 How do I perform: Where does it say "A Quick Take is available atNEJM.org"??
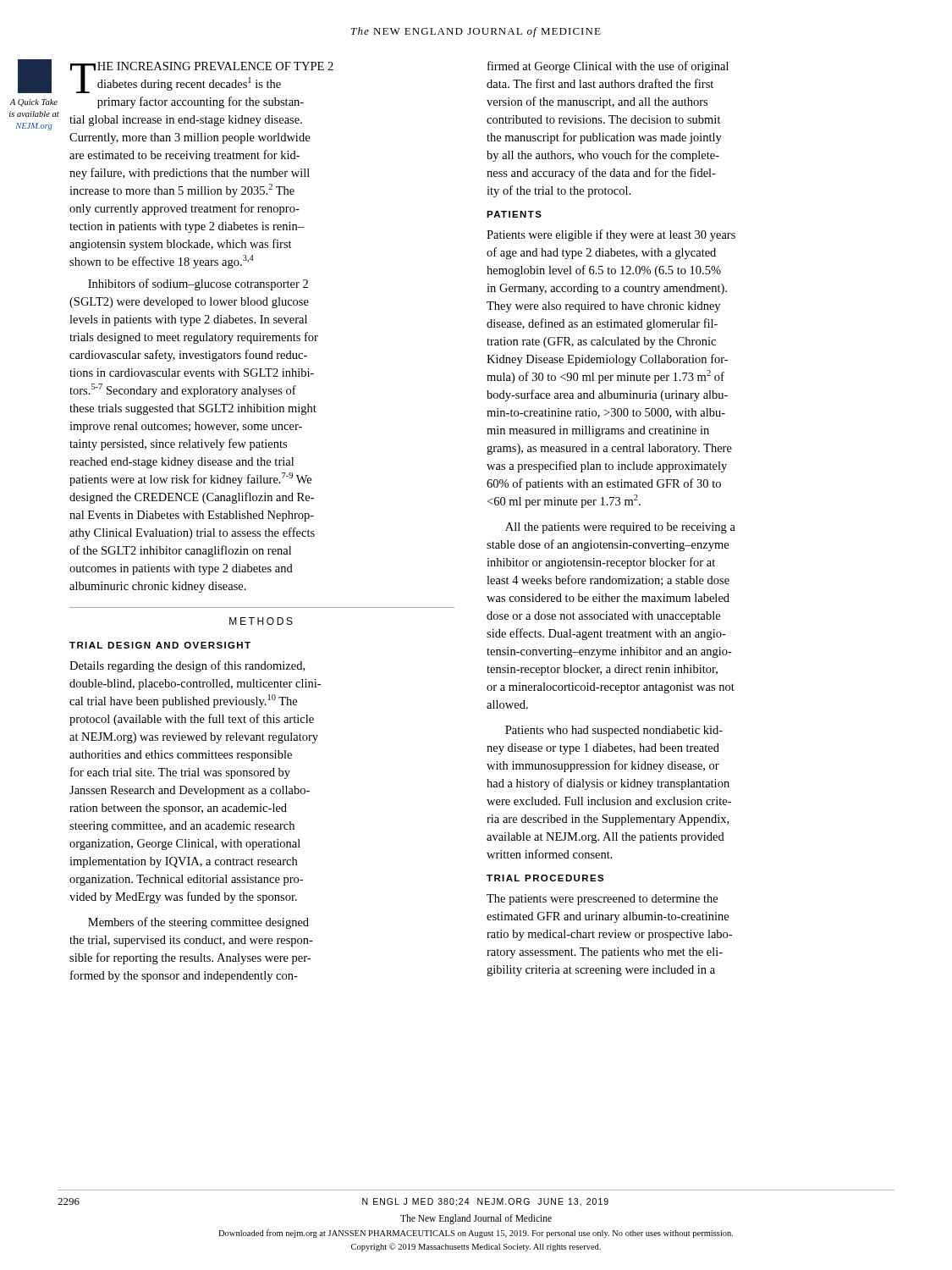34,114
